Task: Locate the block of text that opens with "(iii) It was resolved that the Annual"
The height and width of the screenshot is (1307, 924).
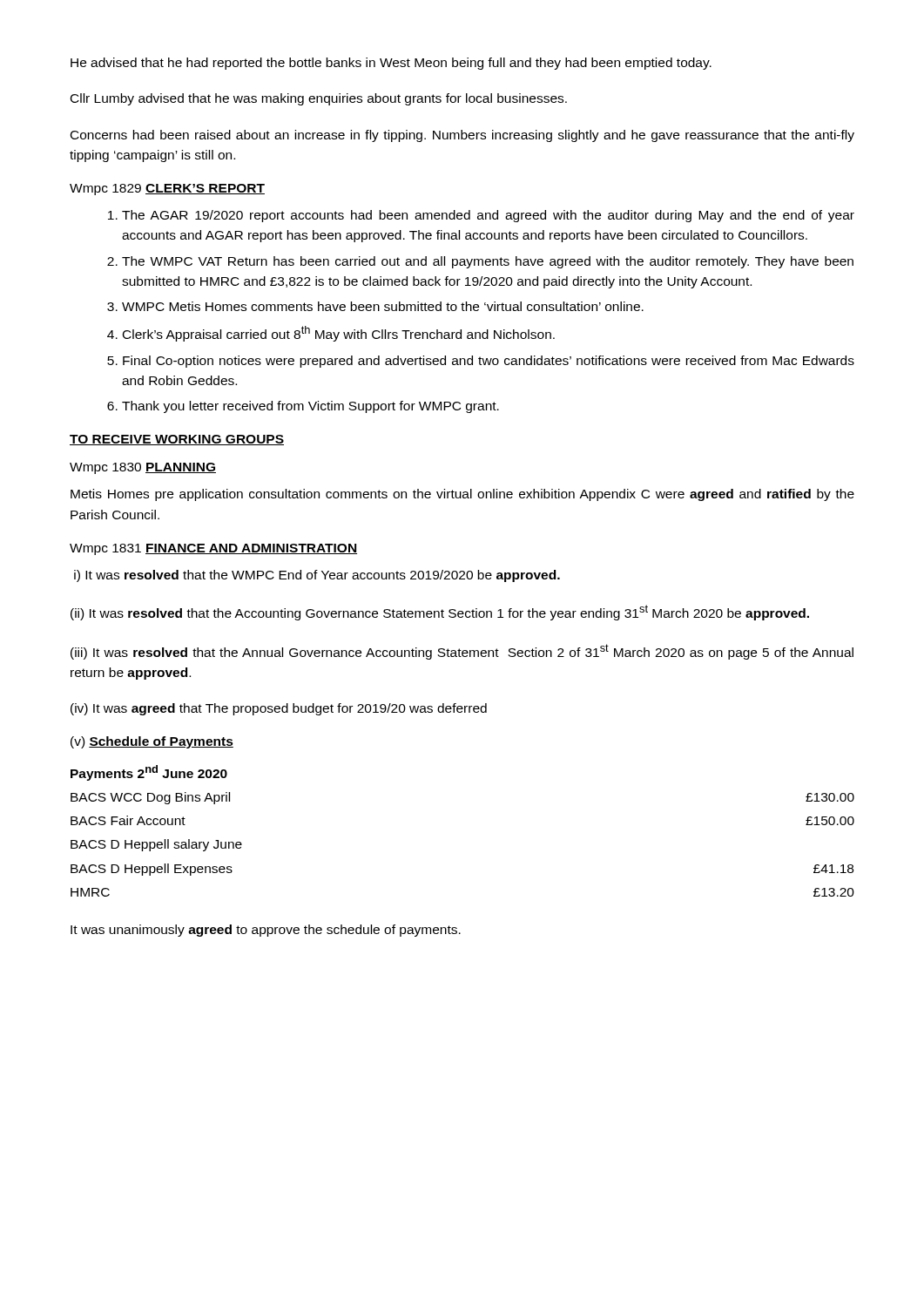Action: tap(462, 661)
